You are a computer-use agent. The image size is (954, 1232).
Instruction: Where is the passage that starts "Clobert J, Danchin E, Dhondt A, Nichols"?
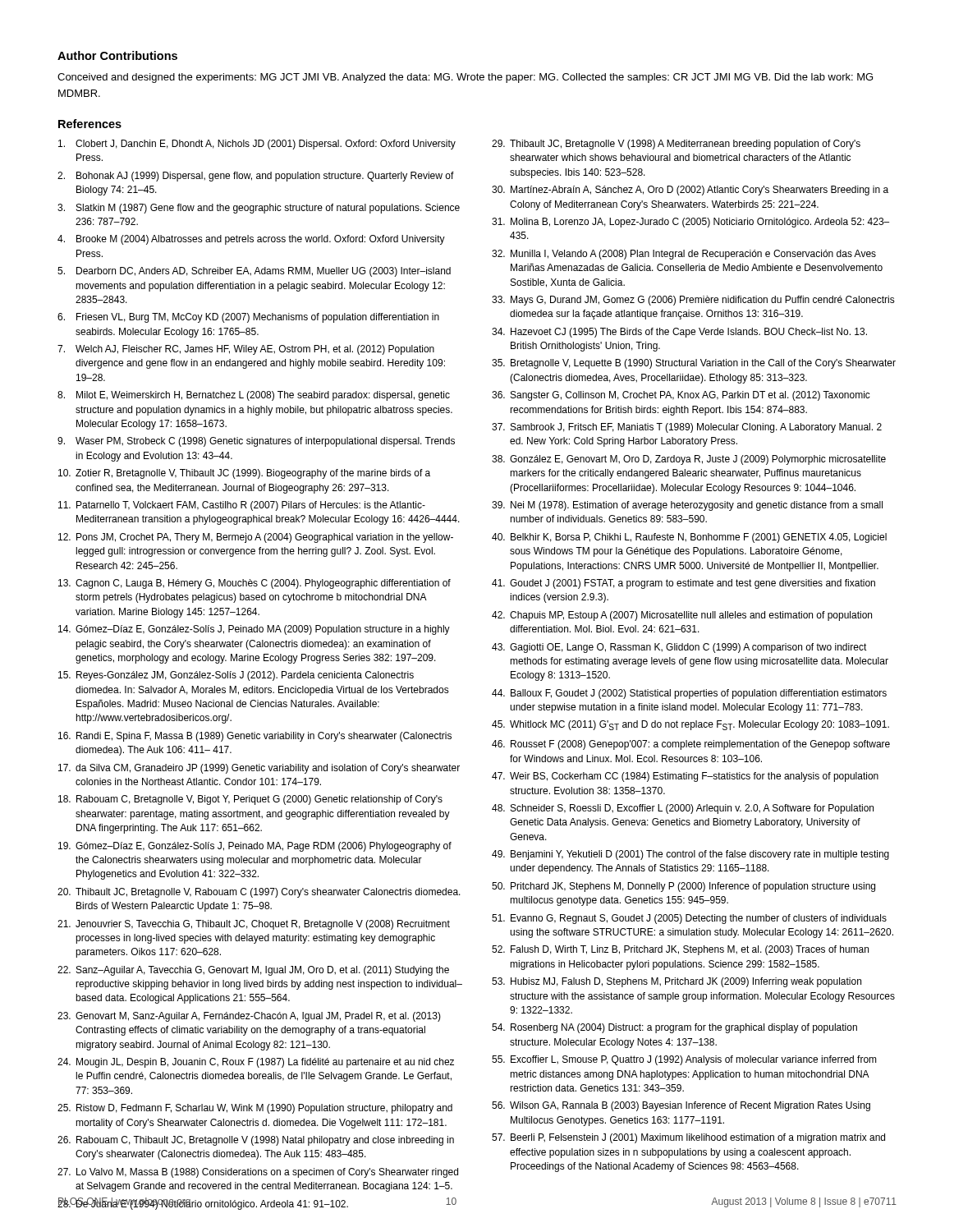click(260, 151)
